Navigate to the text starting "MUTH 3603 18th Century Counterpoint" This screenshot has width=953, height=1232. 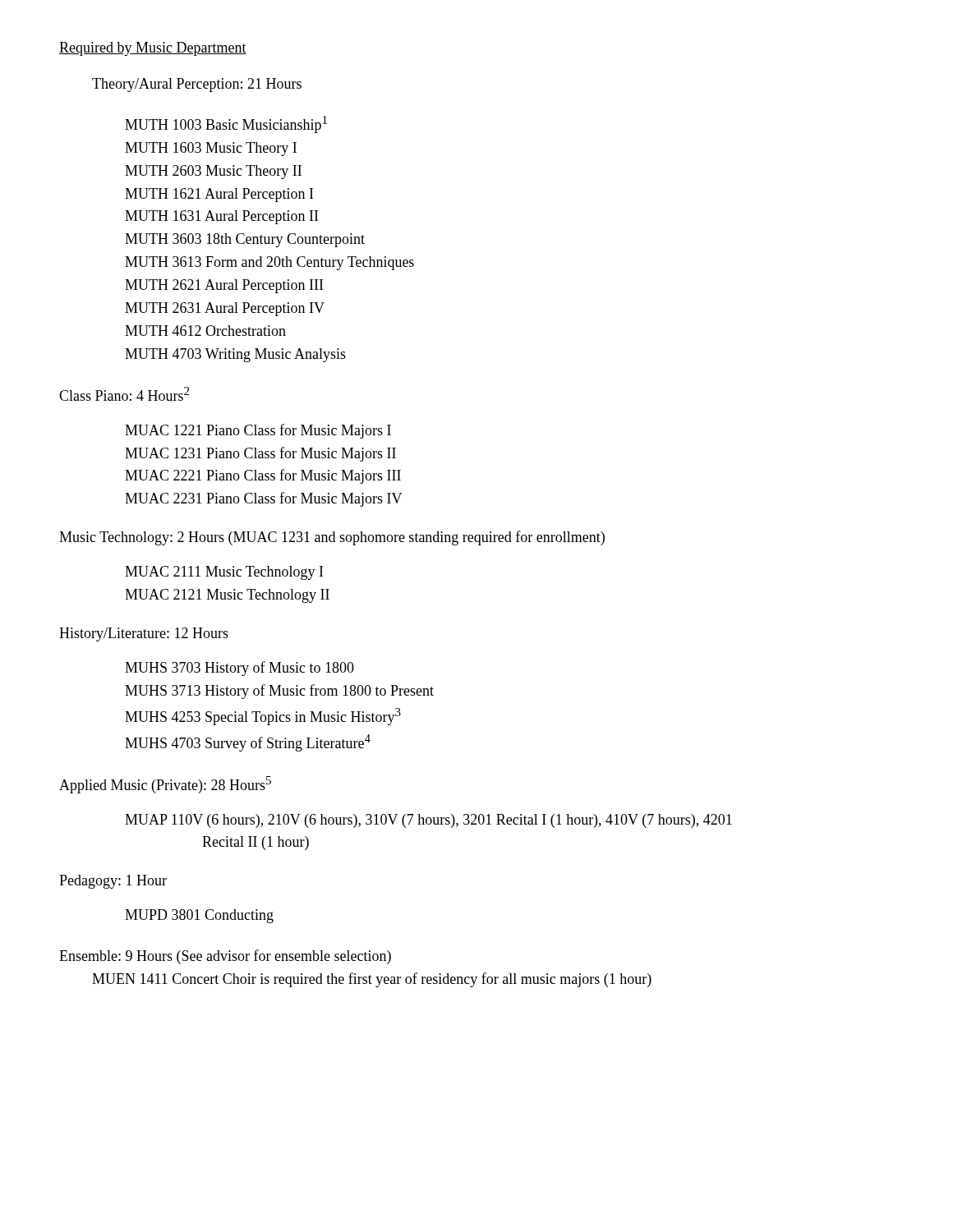(x=245, y=239)
